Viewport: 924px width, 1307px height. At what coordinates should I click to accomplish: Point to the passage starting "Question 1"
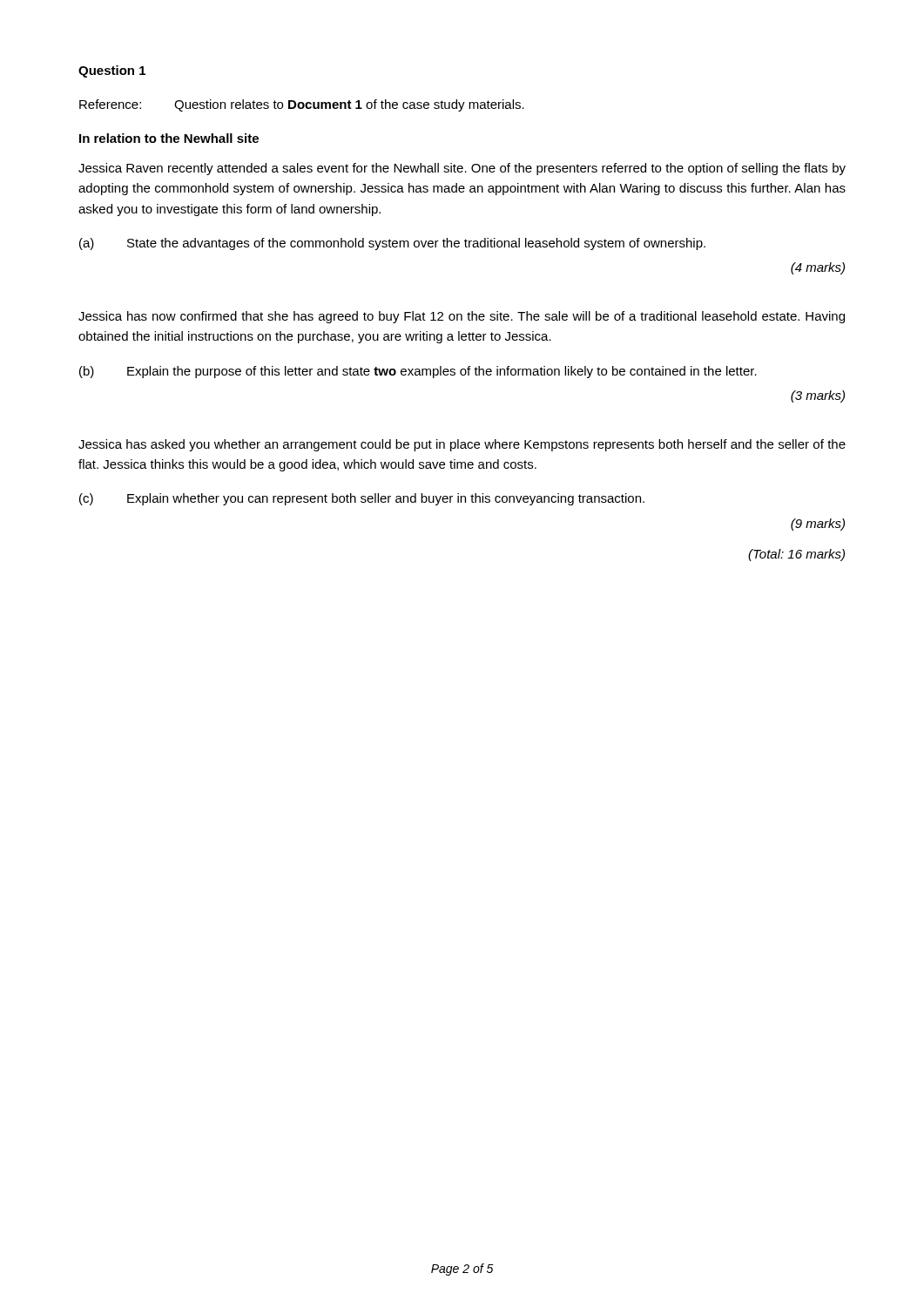coord(112,70)
